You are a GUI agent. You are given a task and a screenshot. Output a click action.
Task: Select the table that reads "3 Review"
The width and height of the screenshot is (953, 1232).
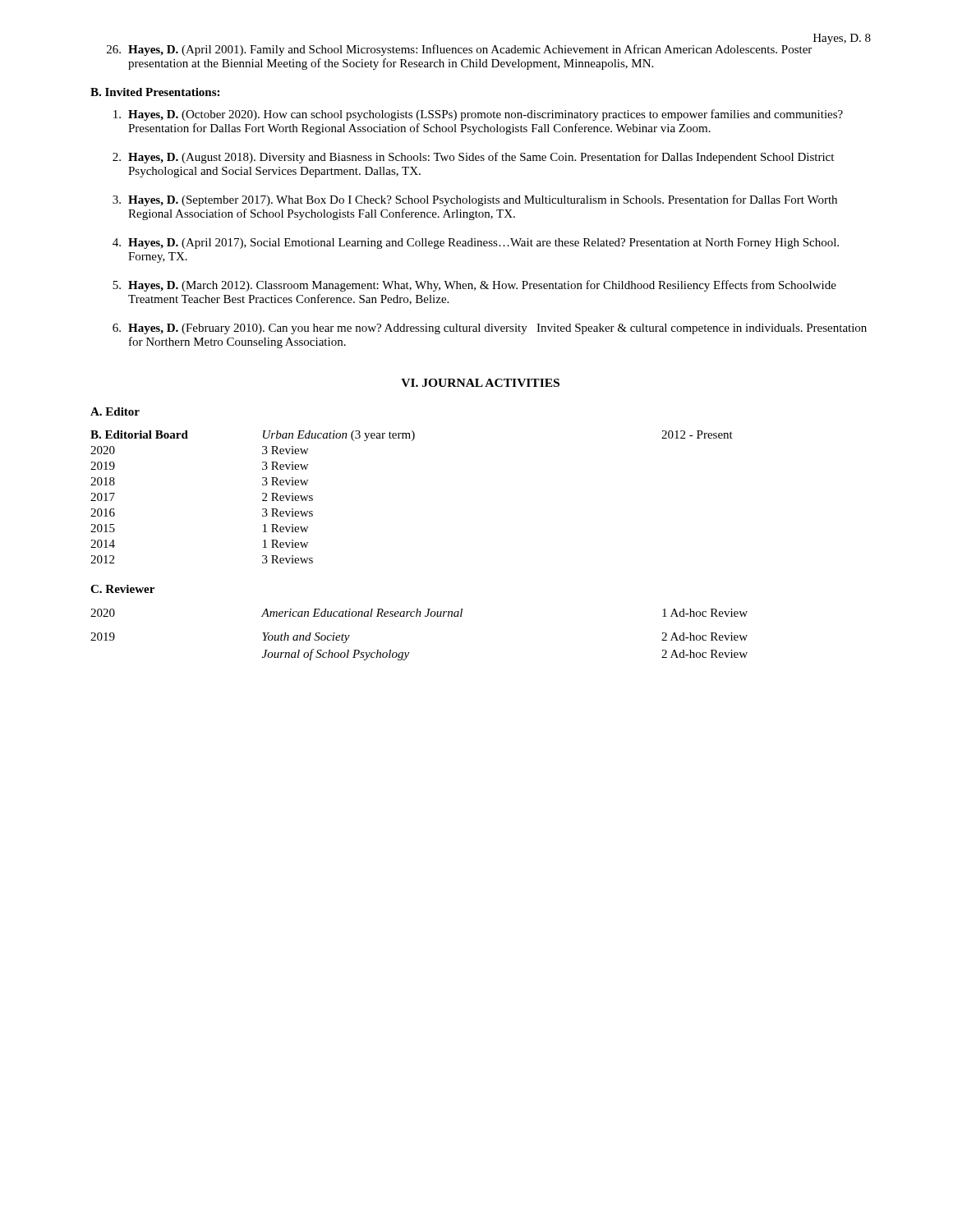[x=481, y=497]
